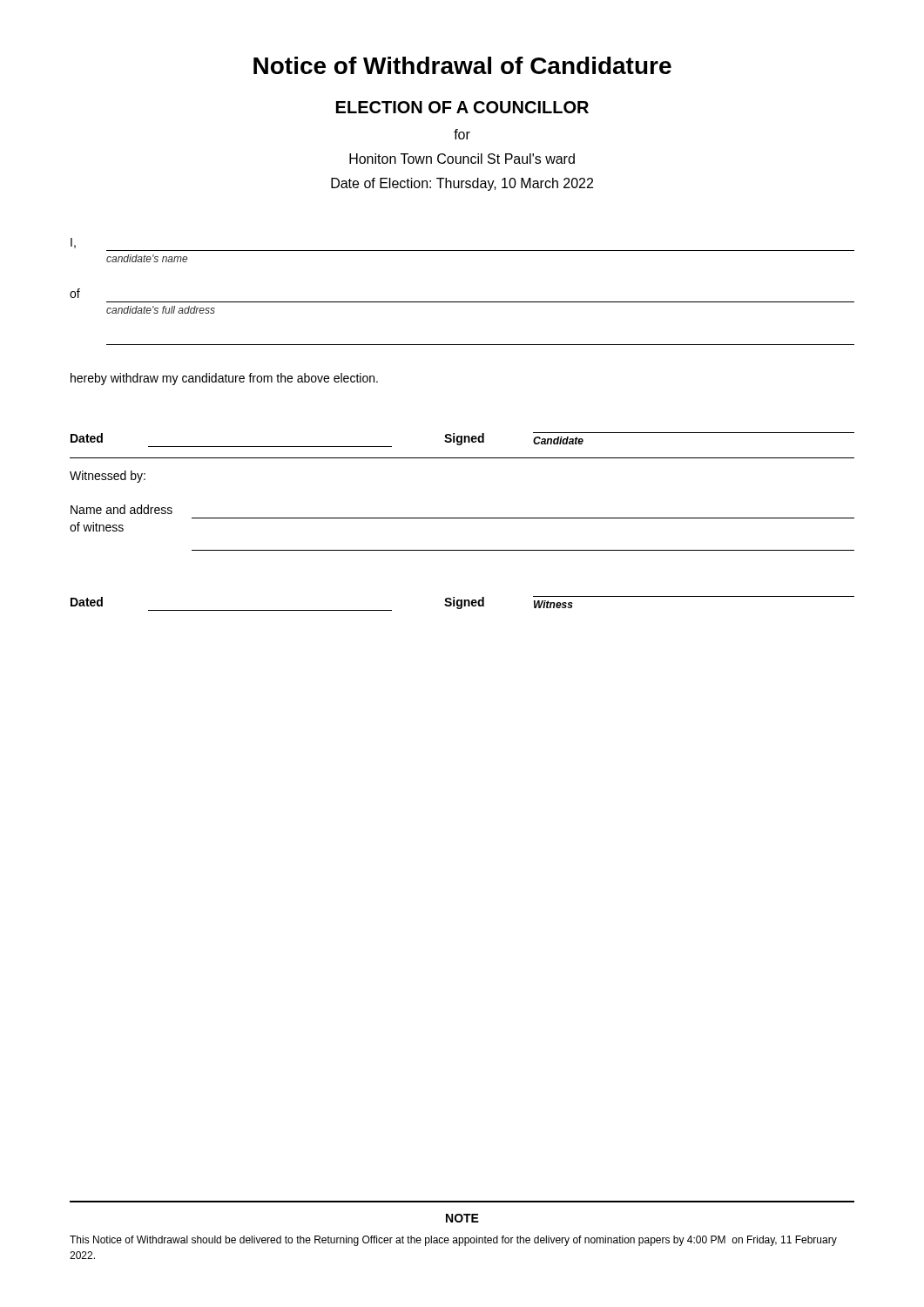Select the text block with the text "Witnessed by: Name and addressof witness"
Screen dimensions: 1307x924
pos(462,540)
